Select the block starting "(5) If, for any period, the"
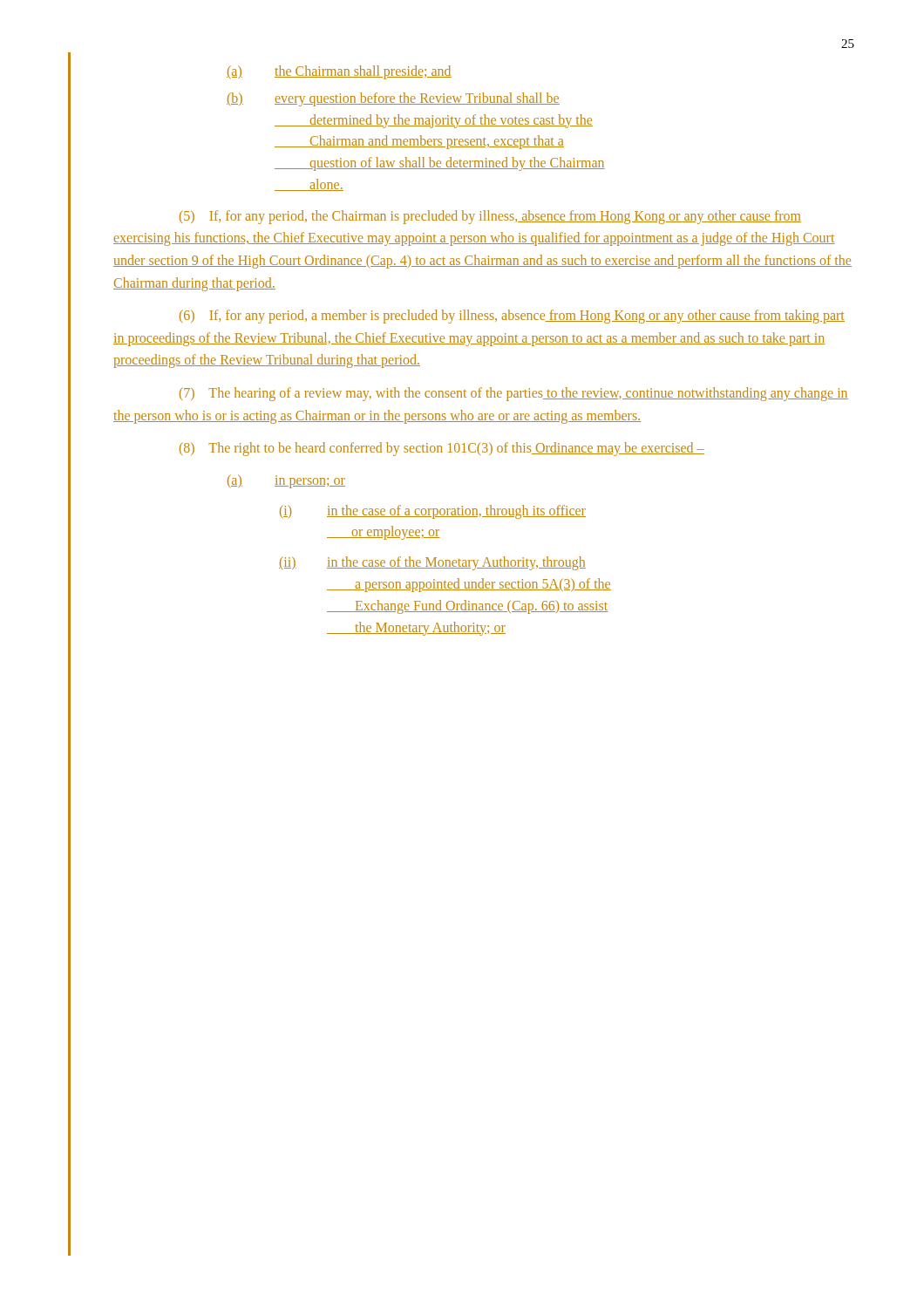This screenshot has height=1308, width=924. click(482, 249)
